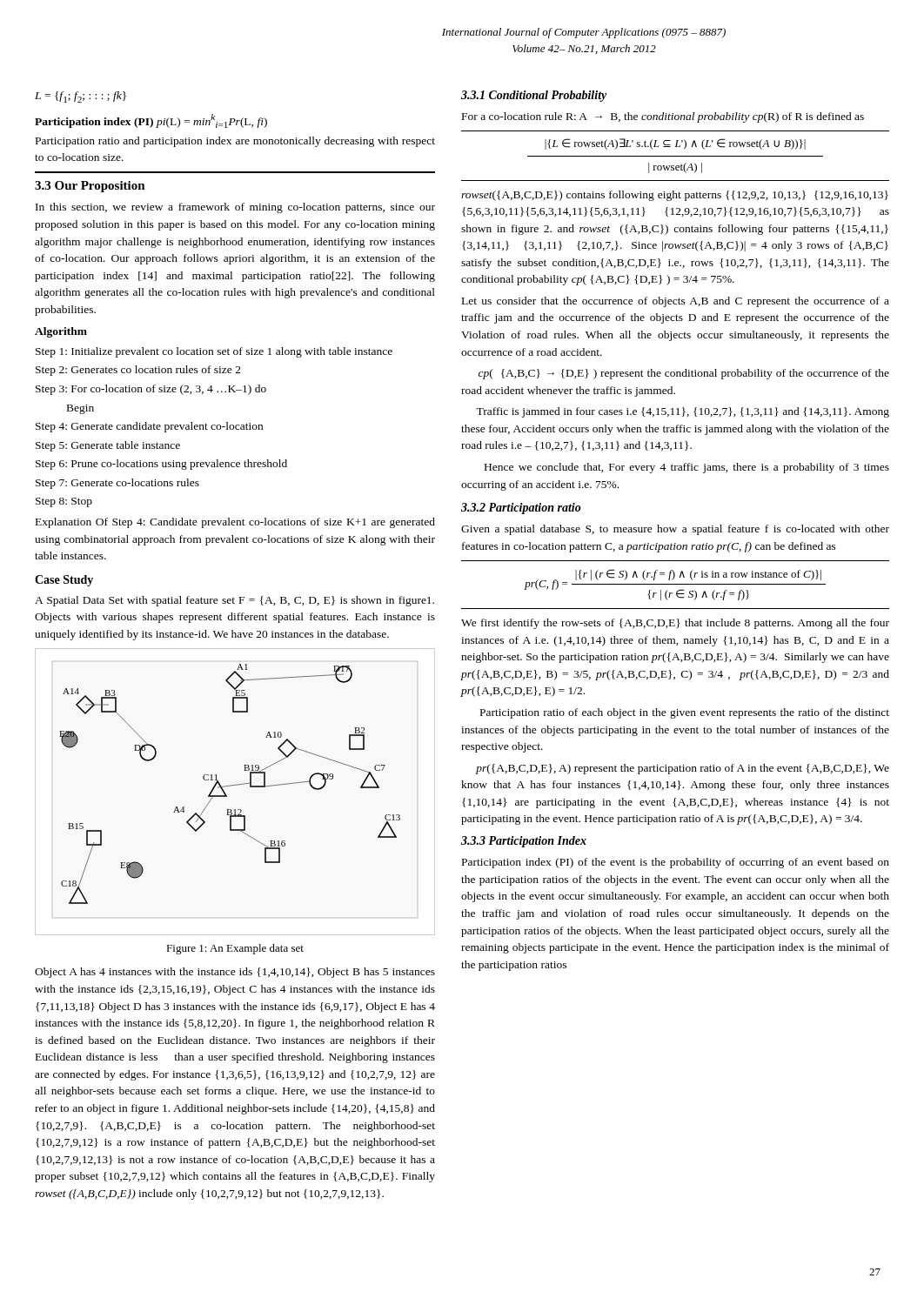924x1305 pixels.
Task: Click where it says "Figure 1: An Example data set"
Action: point(235,948)
